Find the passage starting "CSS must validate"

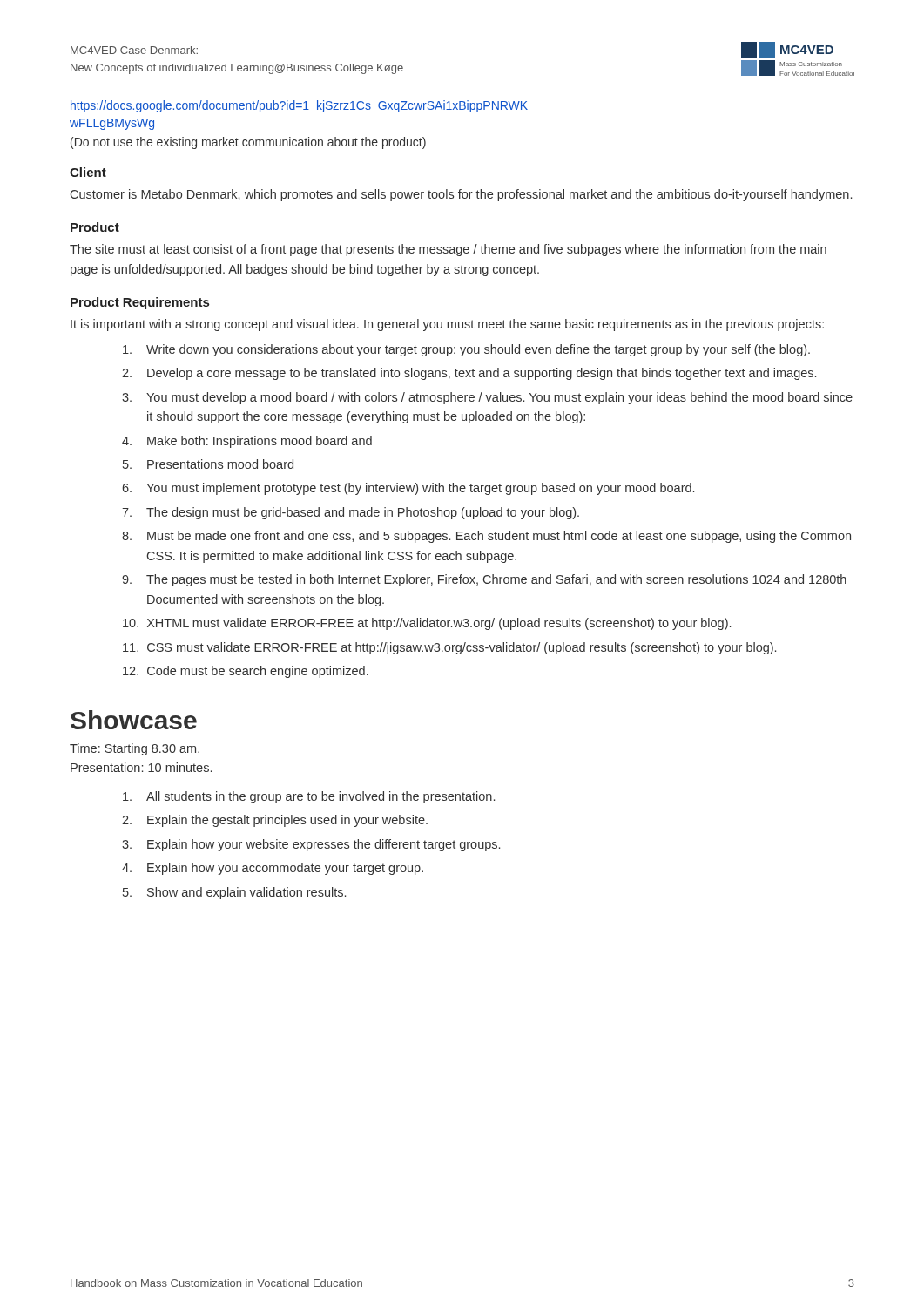click(462, 647)
